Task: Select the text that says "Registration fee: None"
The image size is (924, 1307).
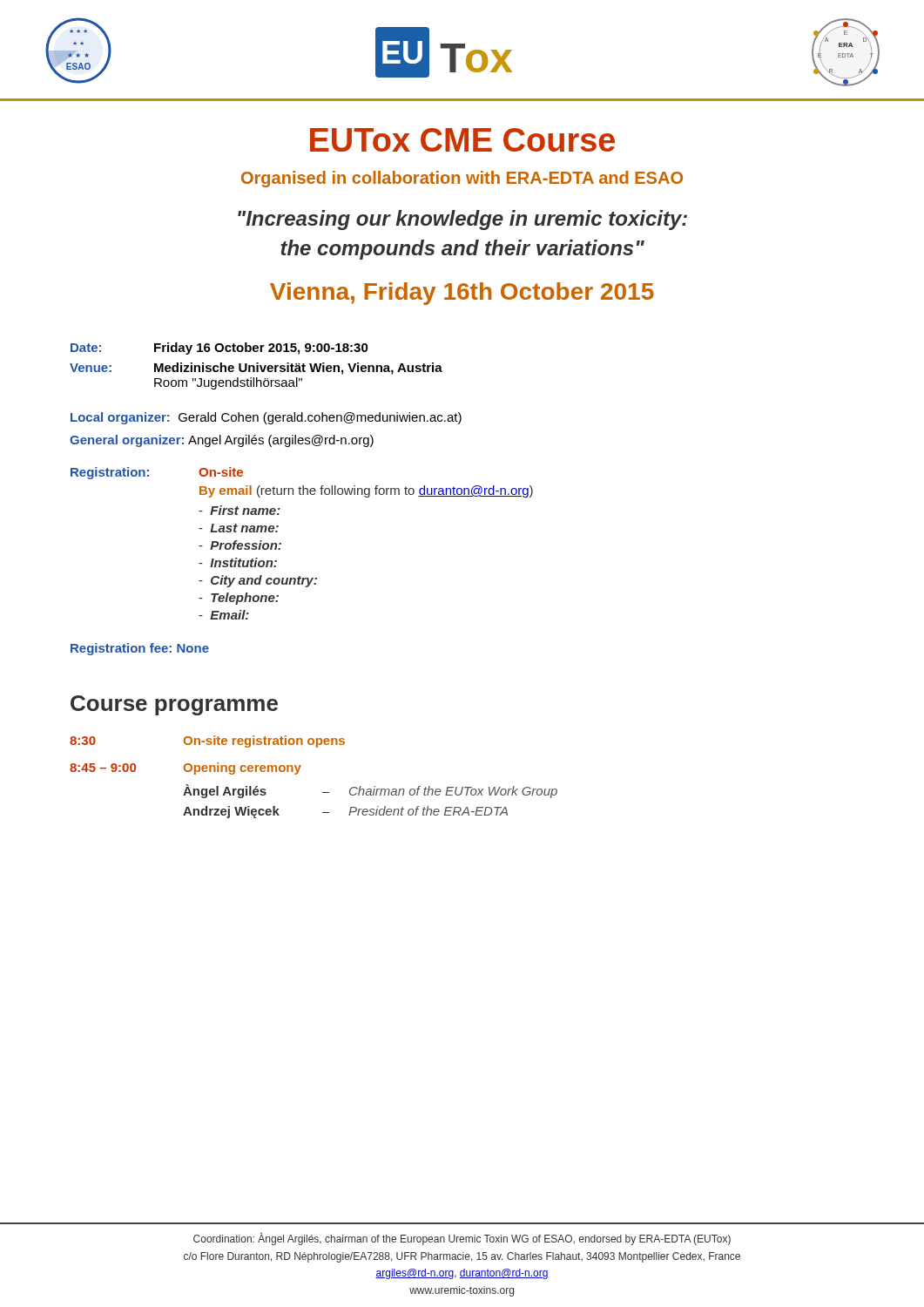Action: point(139,648)
